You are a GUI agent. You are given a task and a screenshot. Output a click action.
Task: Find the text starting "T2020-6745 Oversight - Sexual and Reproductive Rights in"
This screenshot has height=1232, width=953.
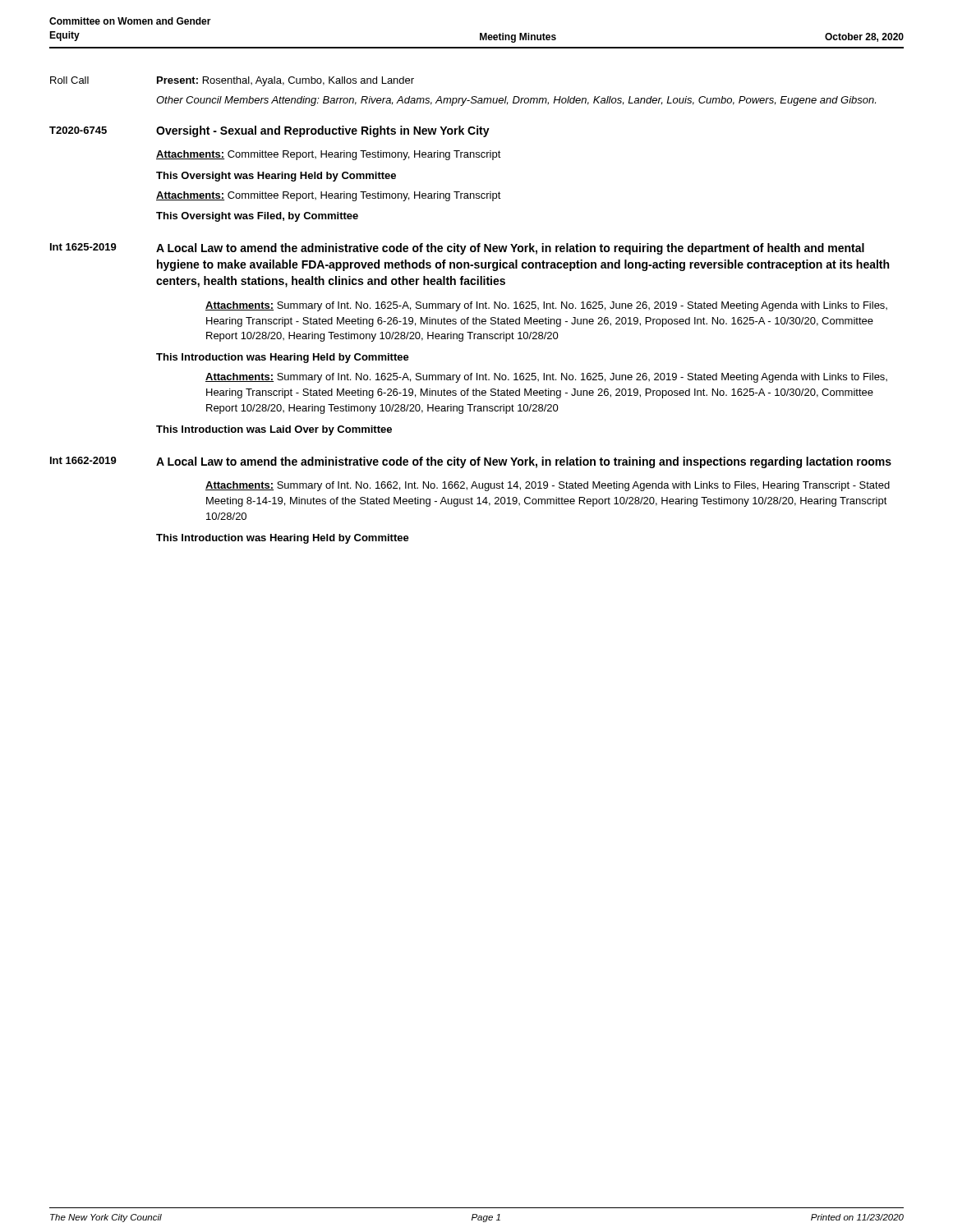point(269,131)
